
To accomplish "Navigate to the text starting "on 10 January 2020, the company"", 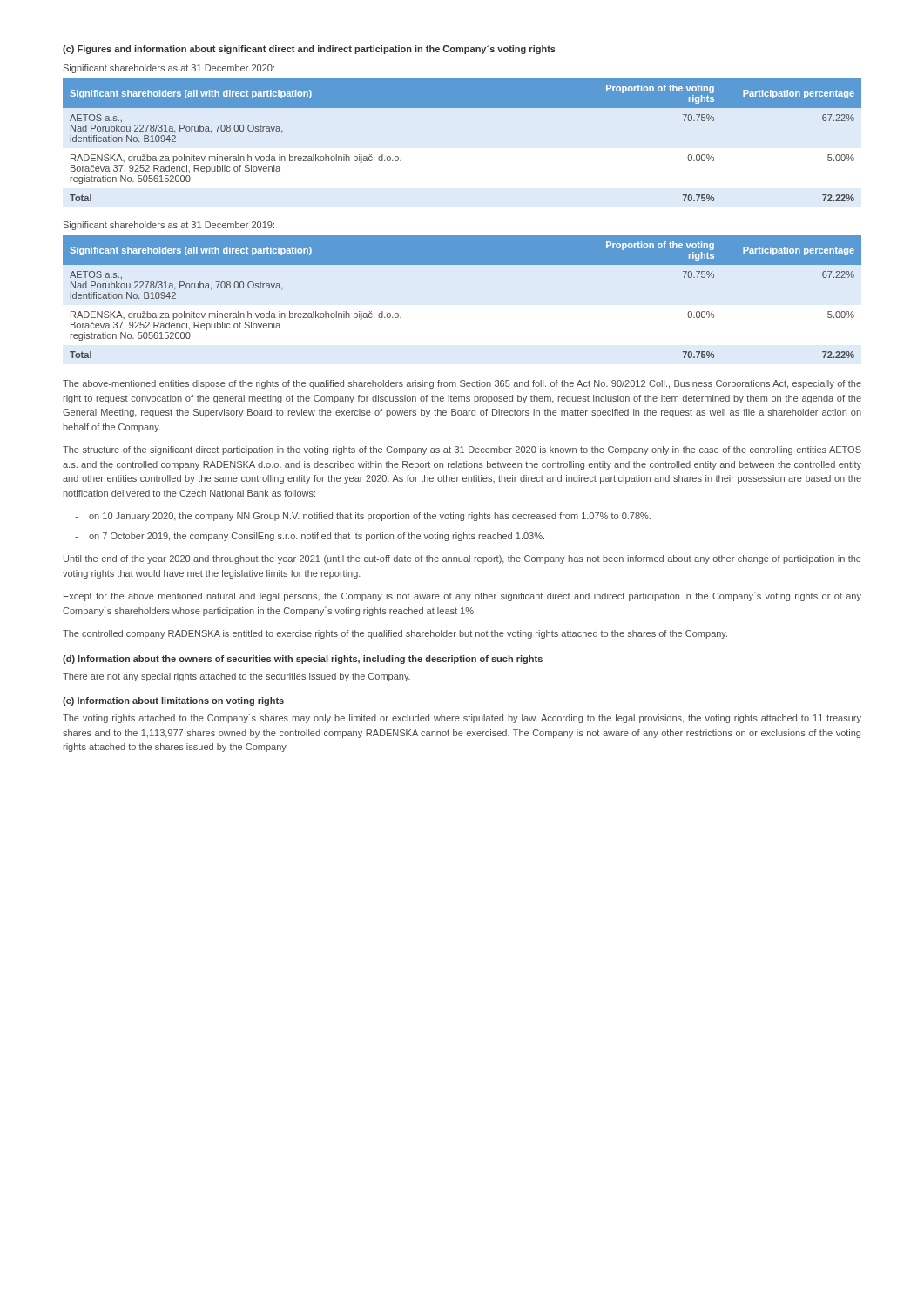I will [370, 516].
